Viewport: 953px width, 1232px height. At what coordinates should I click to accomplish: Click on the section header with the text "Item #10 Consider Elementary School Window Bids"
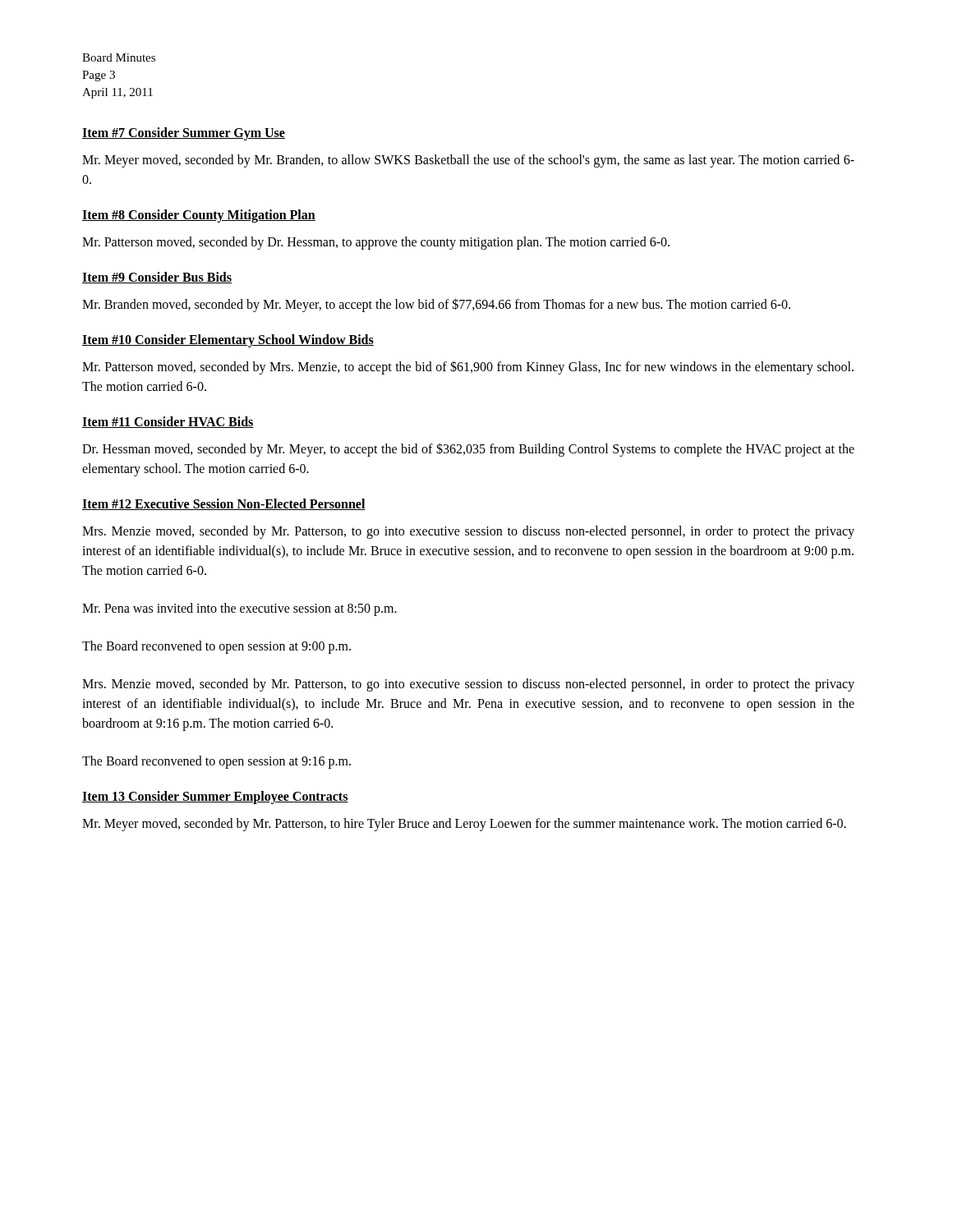(x=228, y=340)
